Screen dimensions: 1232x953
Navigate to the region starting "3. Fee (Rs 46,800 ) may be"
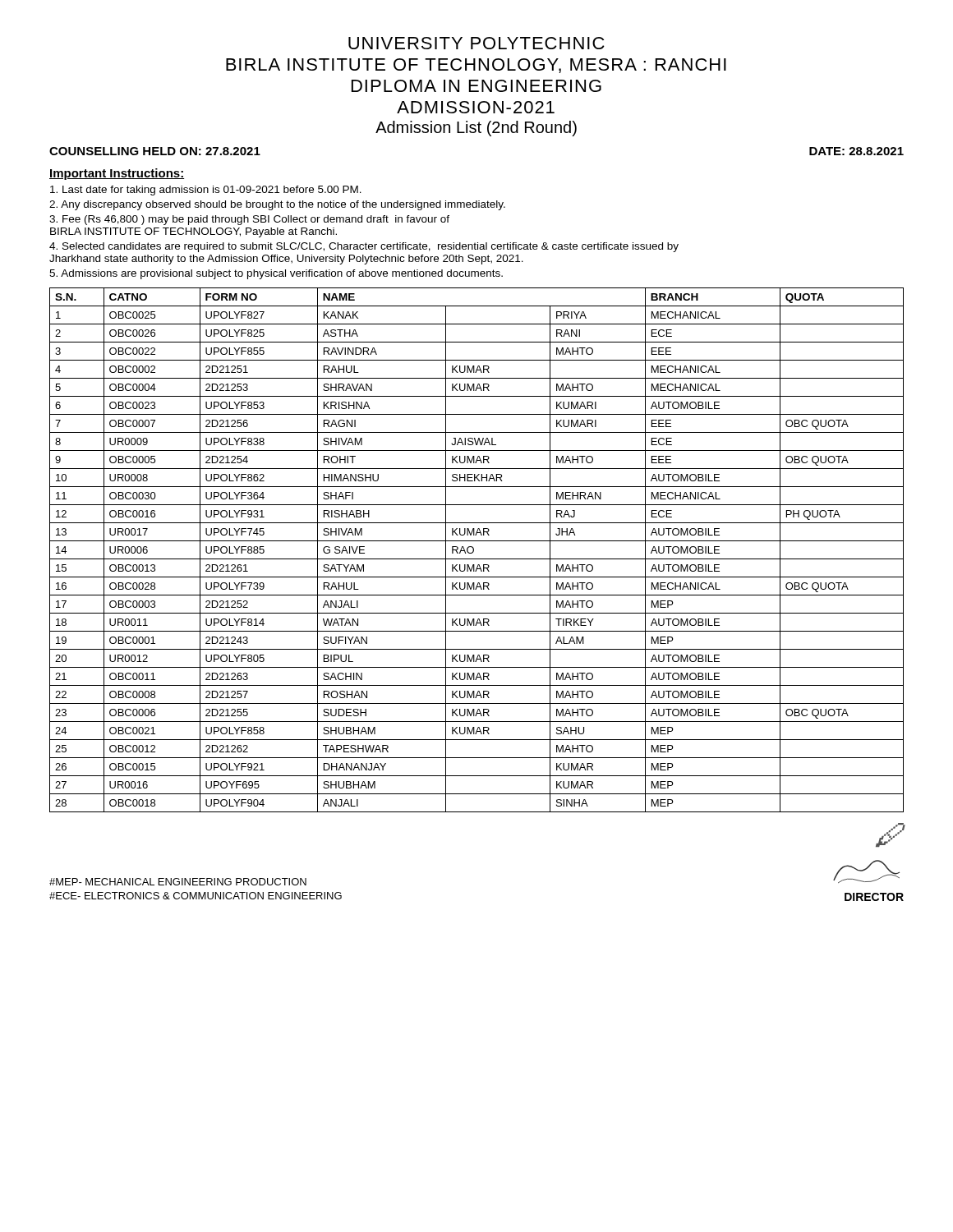click(249, 225)
